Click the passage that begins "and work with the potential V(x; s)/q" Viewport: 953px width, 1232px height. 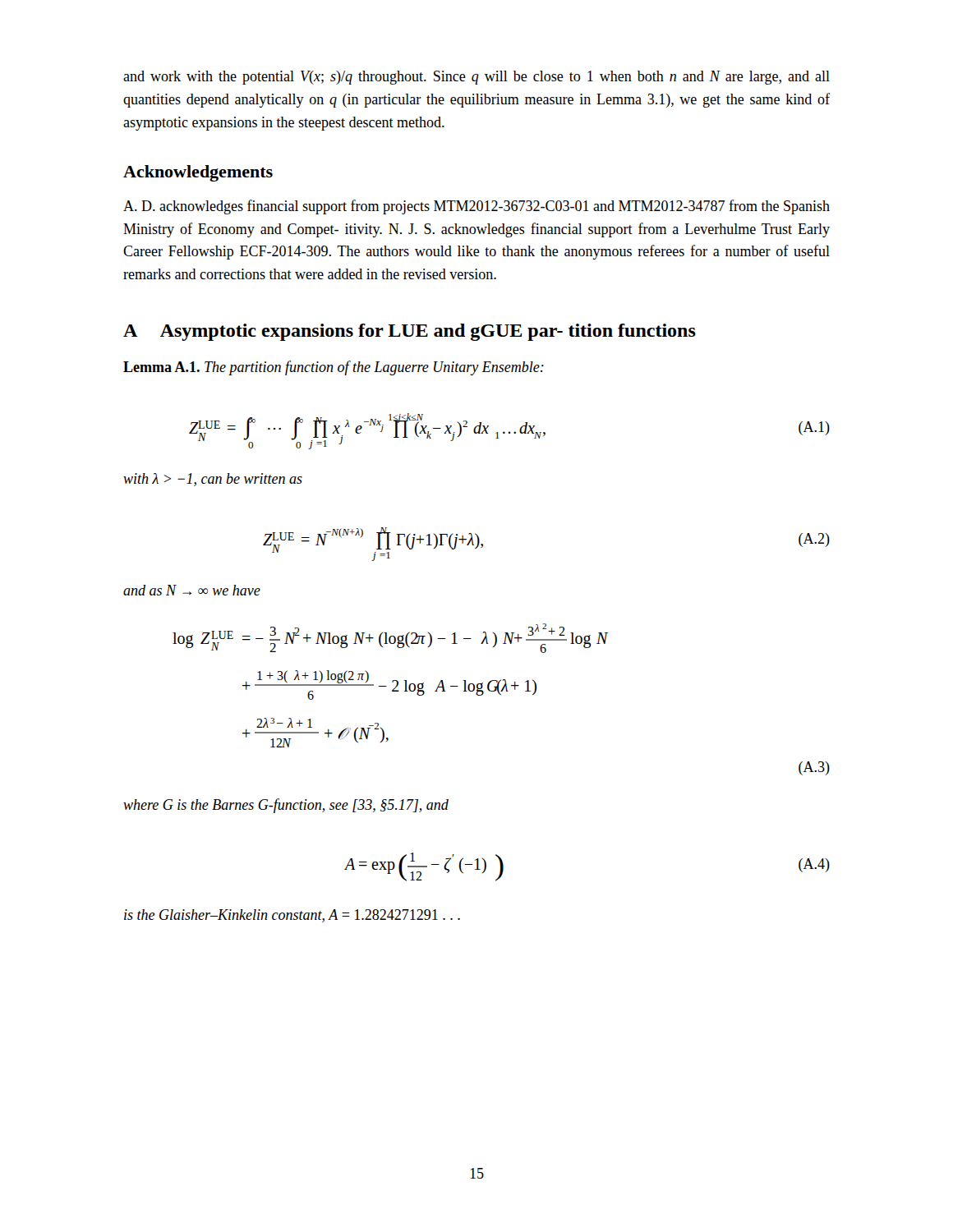point(476,100)
